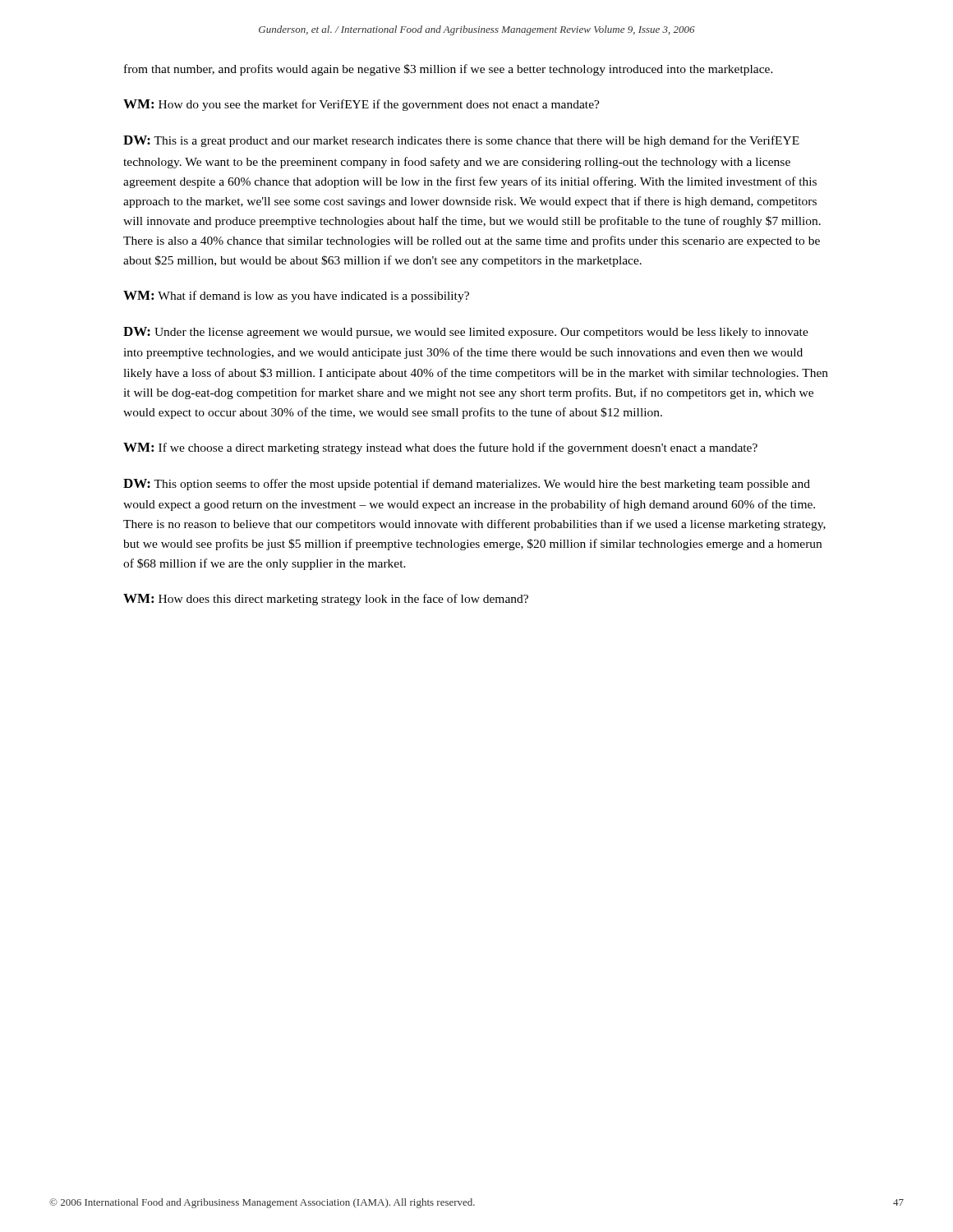Locate the region starting "WM: How do you see the market for"
953x1232 pixels.
(361, 104)
